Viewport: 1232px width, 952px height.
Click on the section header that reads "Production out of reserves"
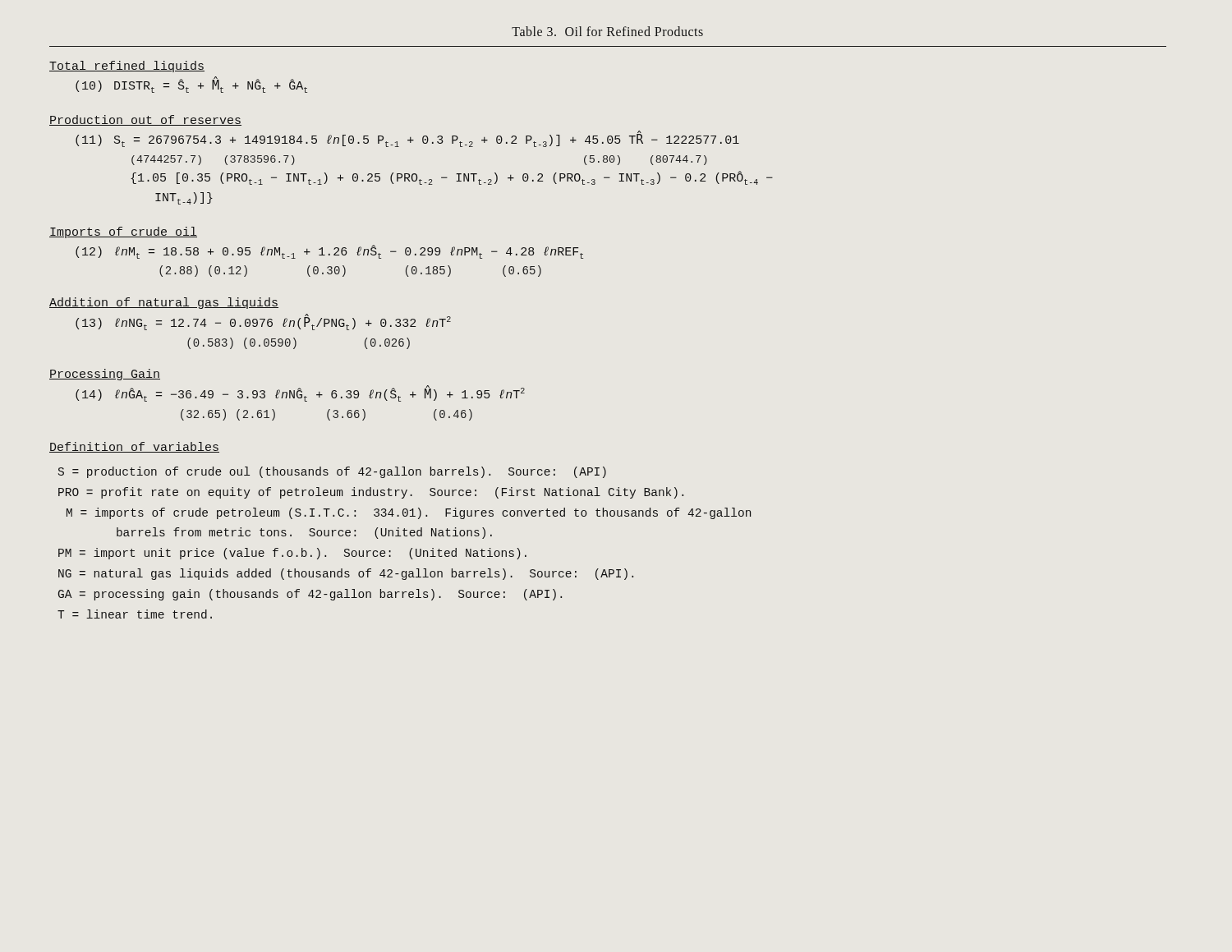[x=145, y=121]
